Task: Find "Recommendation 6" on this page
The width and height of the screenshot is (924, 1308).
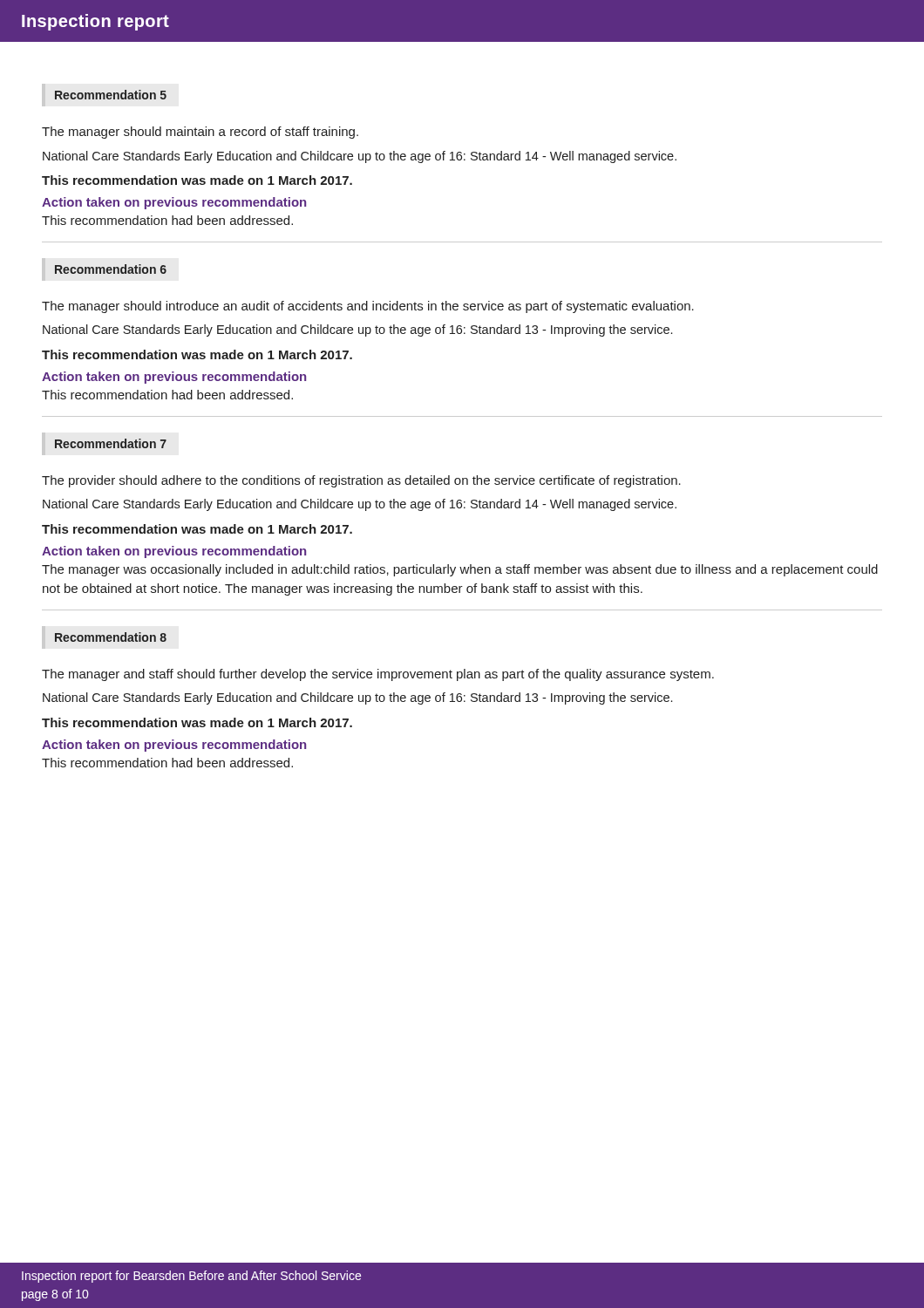Action: [x=110, y=269]
